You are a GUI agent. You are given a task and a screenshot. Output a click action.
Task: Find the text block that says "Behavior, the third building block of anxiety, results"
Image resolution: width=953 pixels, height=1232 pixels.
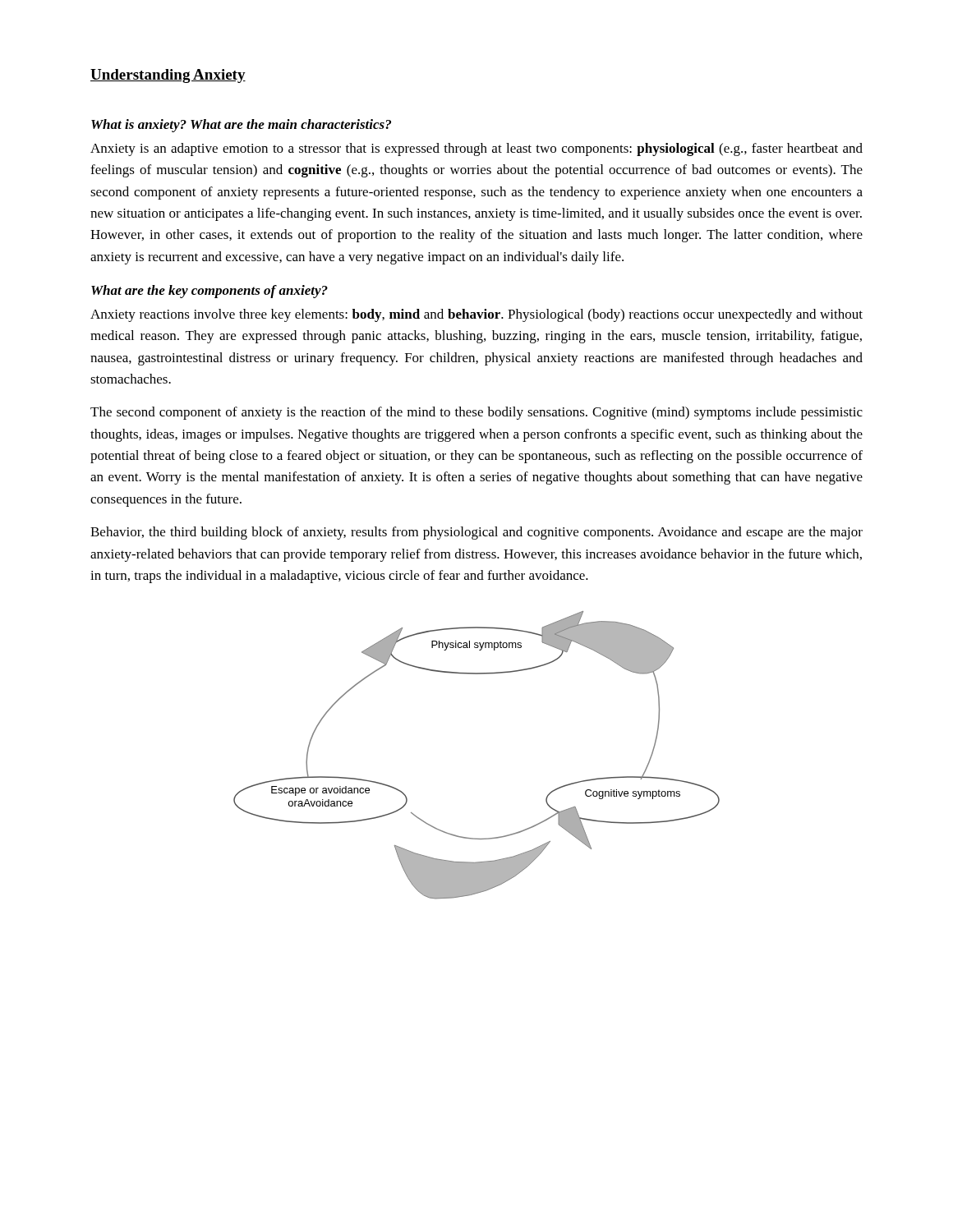coord(476,554)
